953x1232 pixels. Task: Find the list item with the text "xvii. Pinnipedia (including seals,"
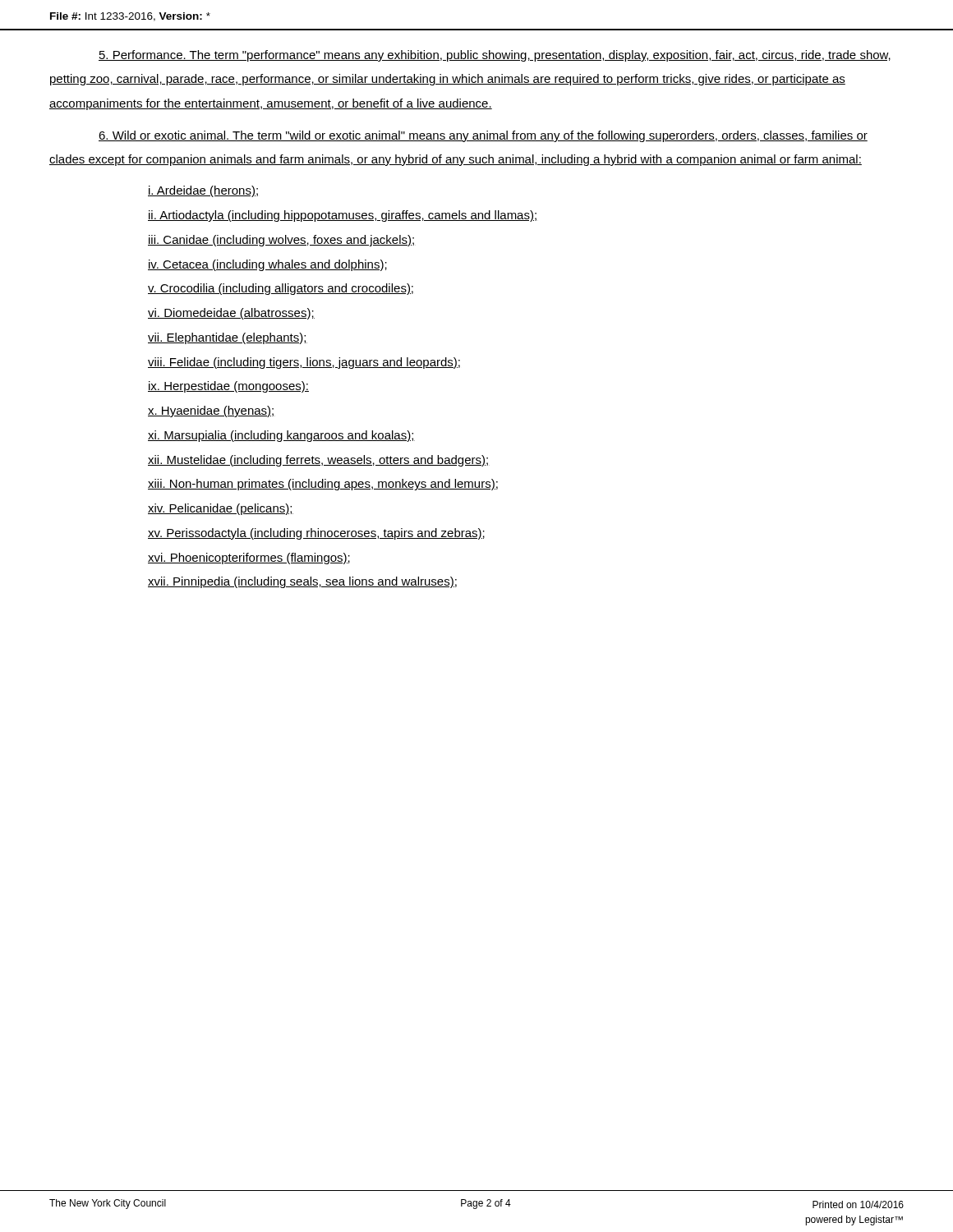click(x=303, y=581)
